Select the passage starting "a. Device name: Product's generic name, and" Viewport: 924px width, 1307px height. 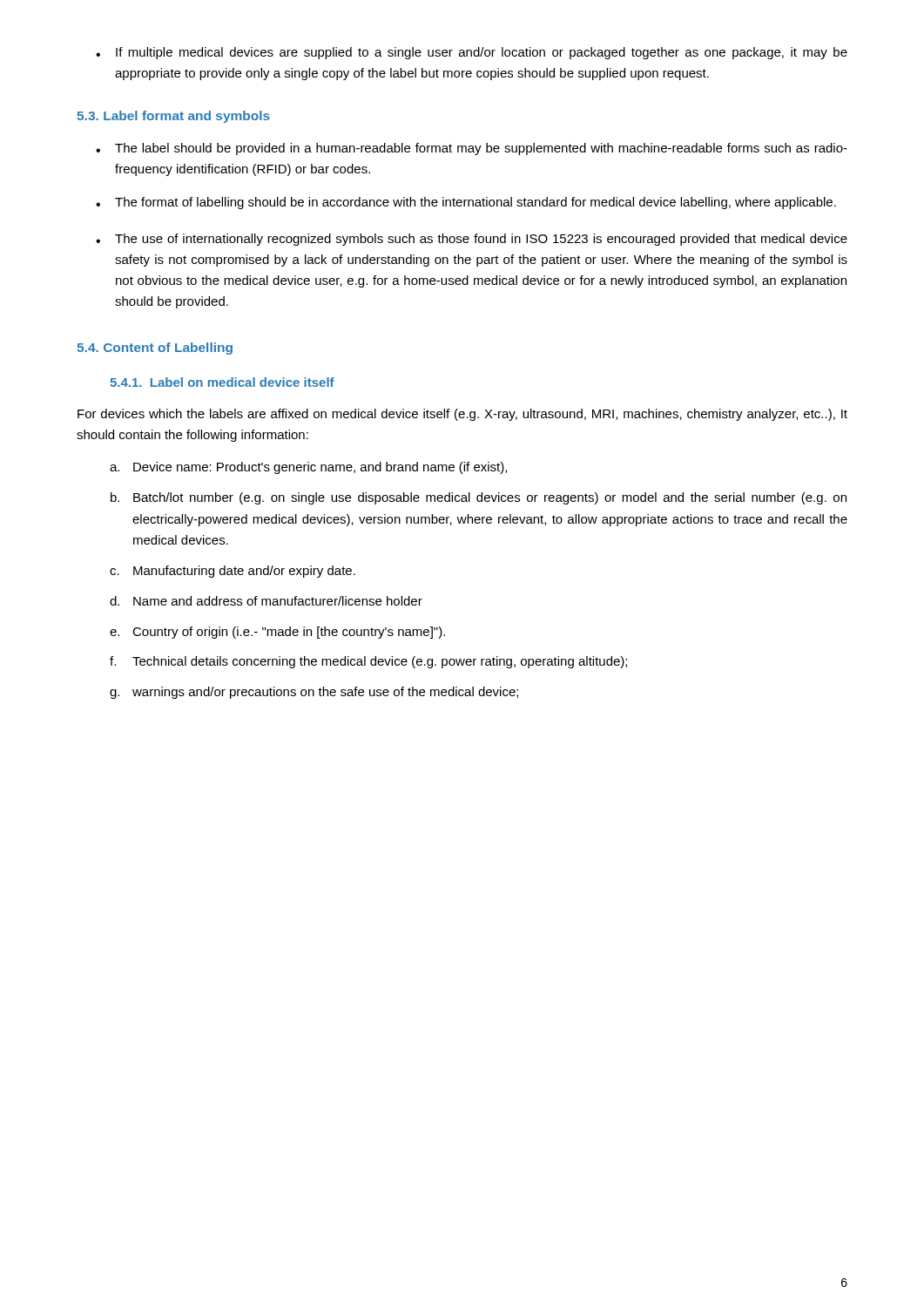[479, 467]
